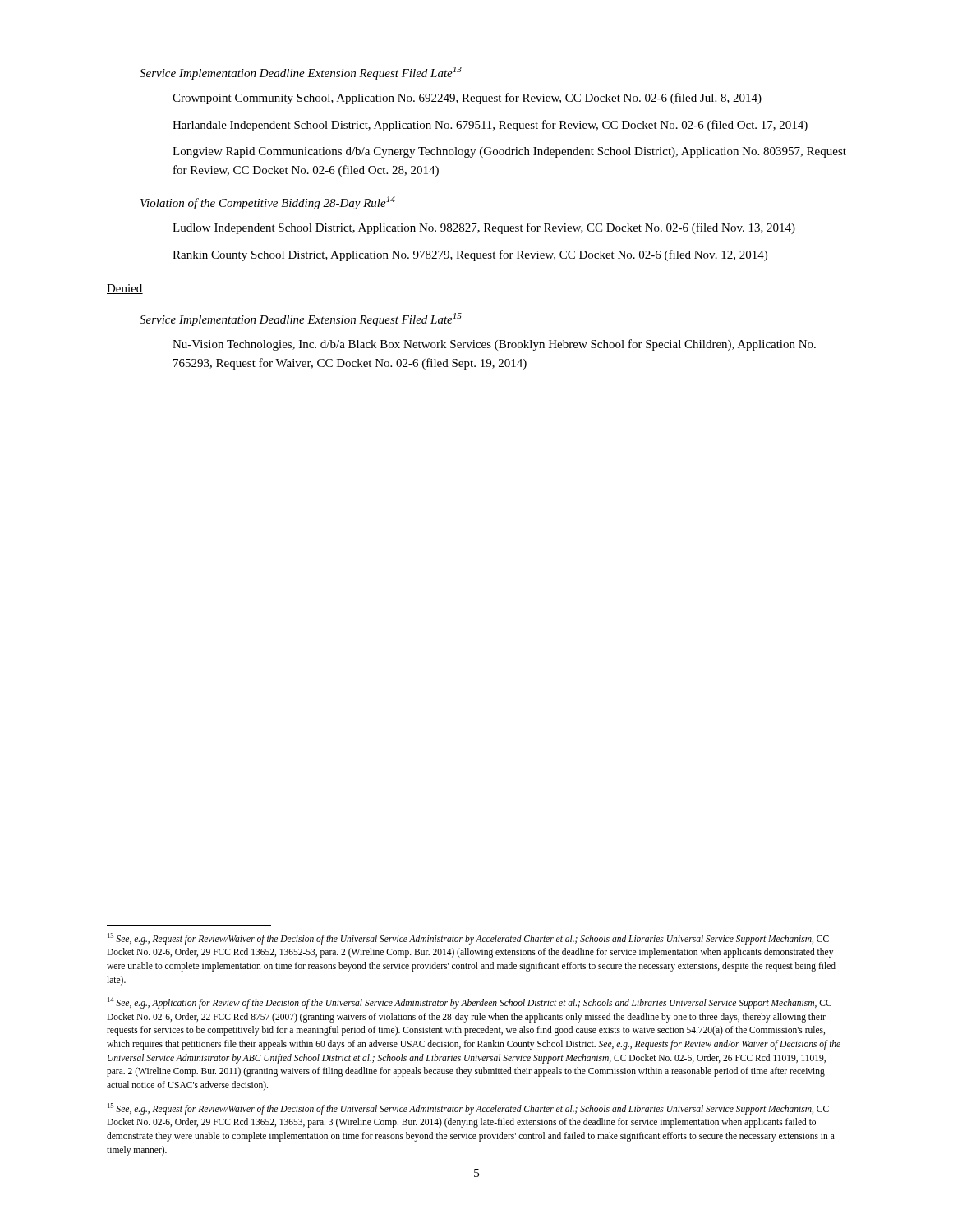Screen dimensions: 1232x953
Task: Point to the block beginning "Longview Rapid Communications d/b/a Cynergy"
Action: 509,160
